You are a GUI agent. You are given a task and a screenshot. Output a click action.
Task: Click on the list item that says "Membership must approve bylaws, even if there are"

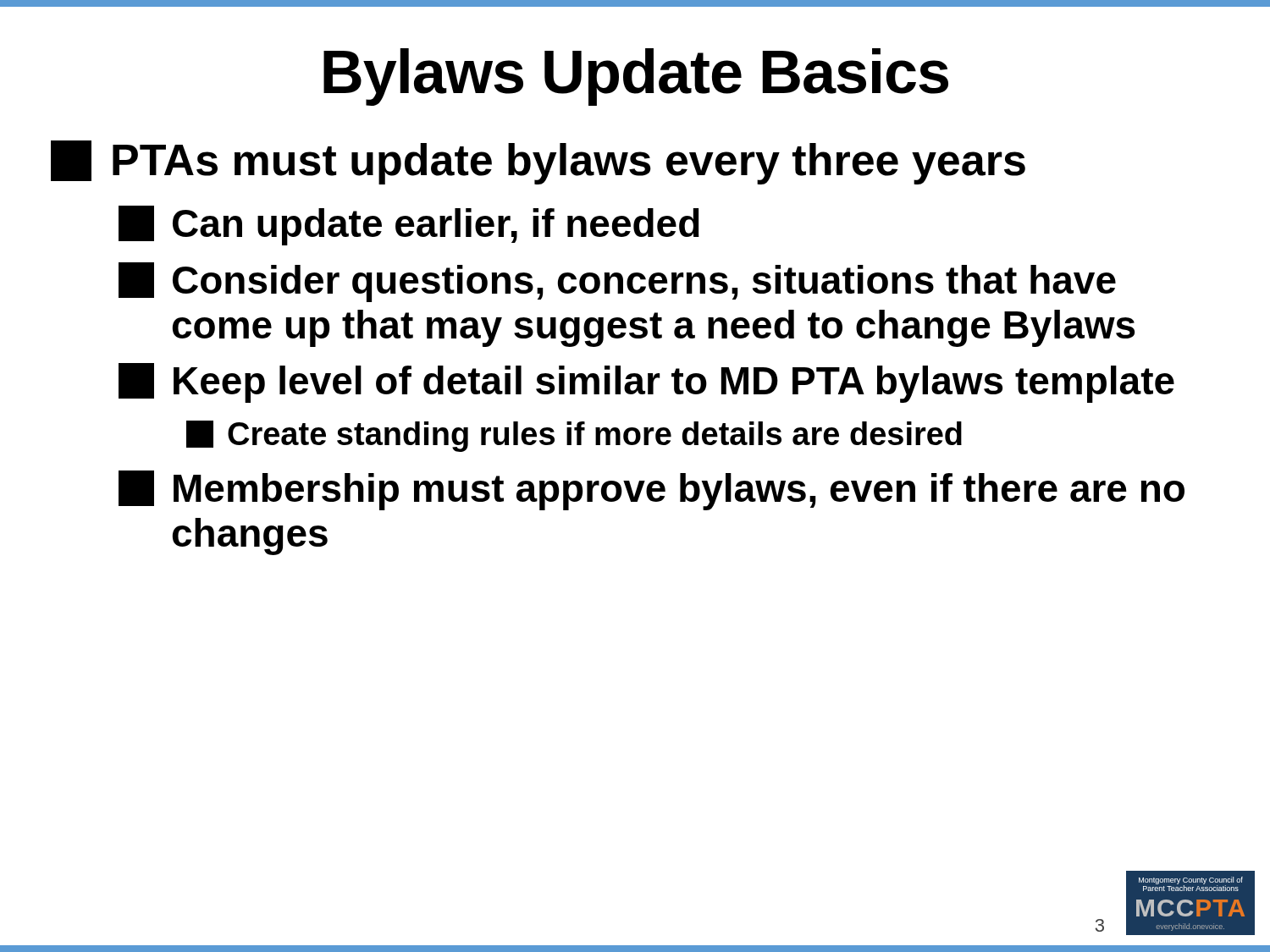point(669,511)
